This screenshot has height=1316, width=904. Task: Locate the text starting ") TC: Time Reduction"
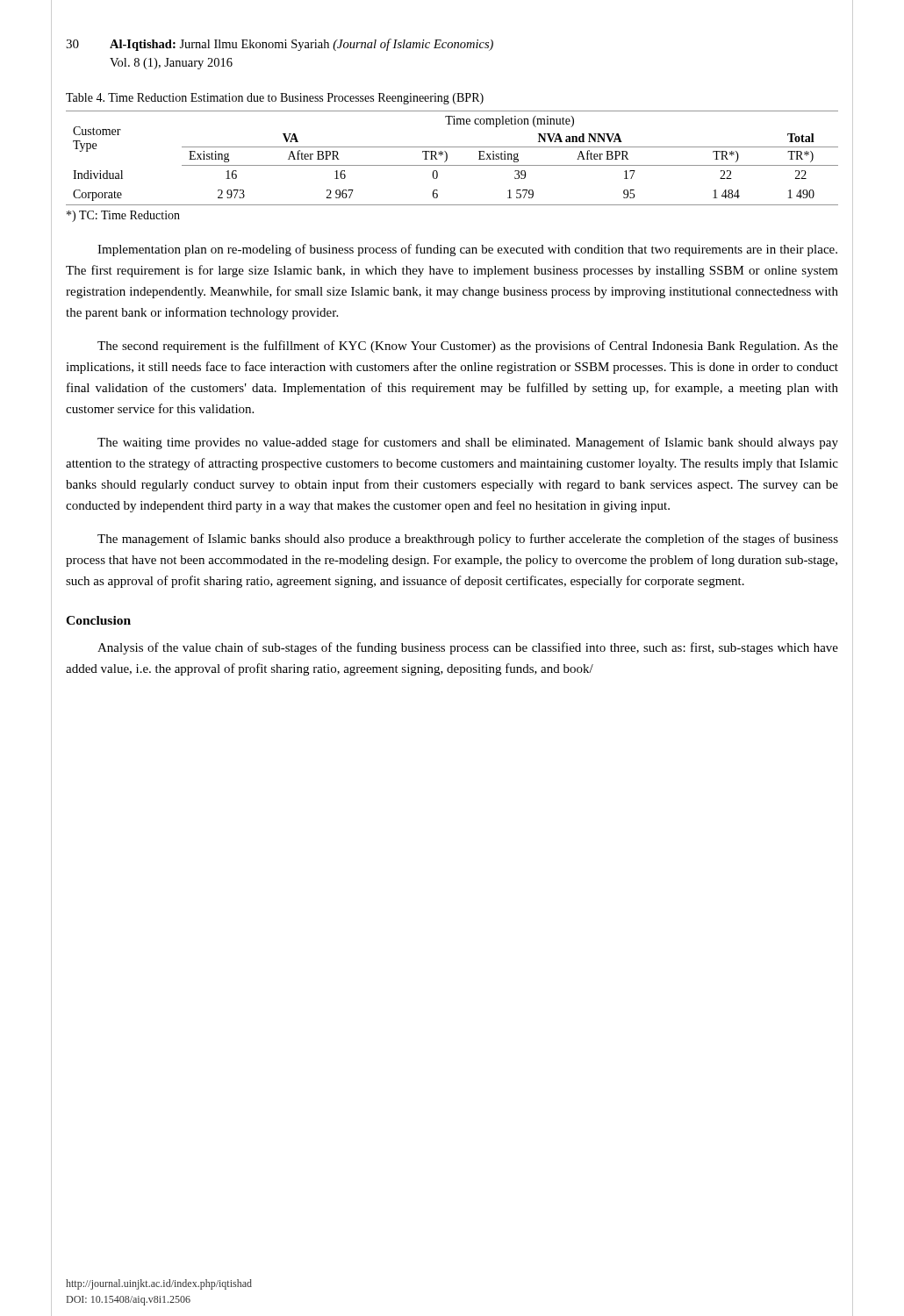(x=123, y=215)
